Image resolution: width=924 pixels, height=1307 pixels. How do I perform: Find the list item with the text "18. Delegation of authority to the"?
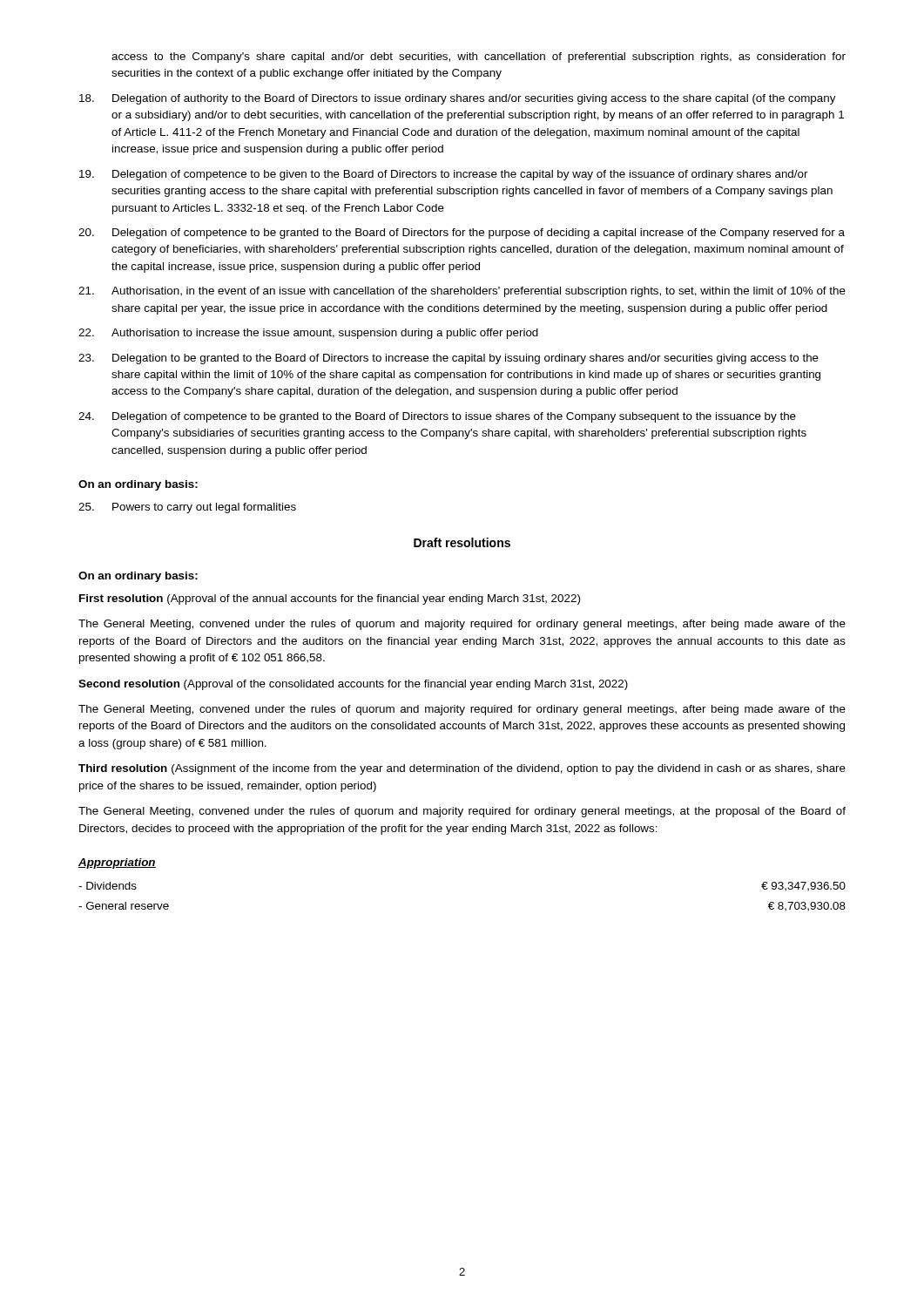tap(462, 124)
